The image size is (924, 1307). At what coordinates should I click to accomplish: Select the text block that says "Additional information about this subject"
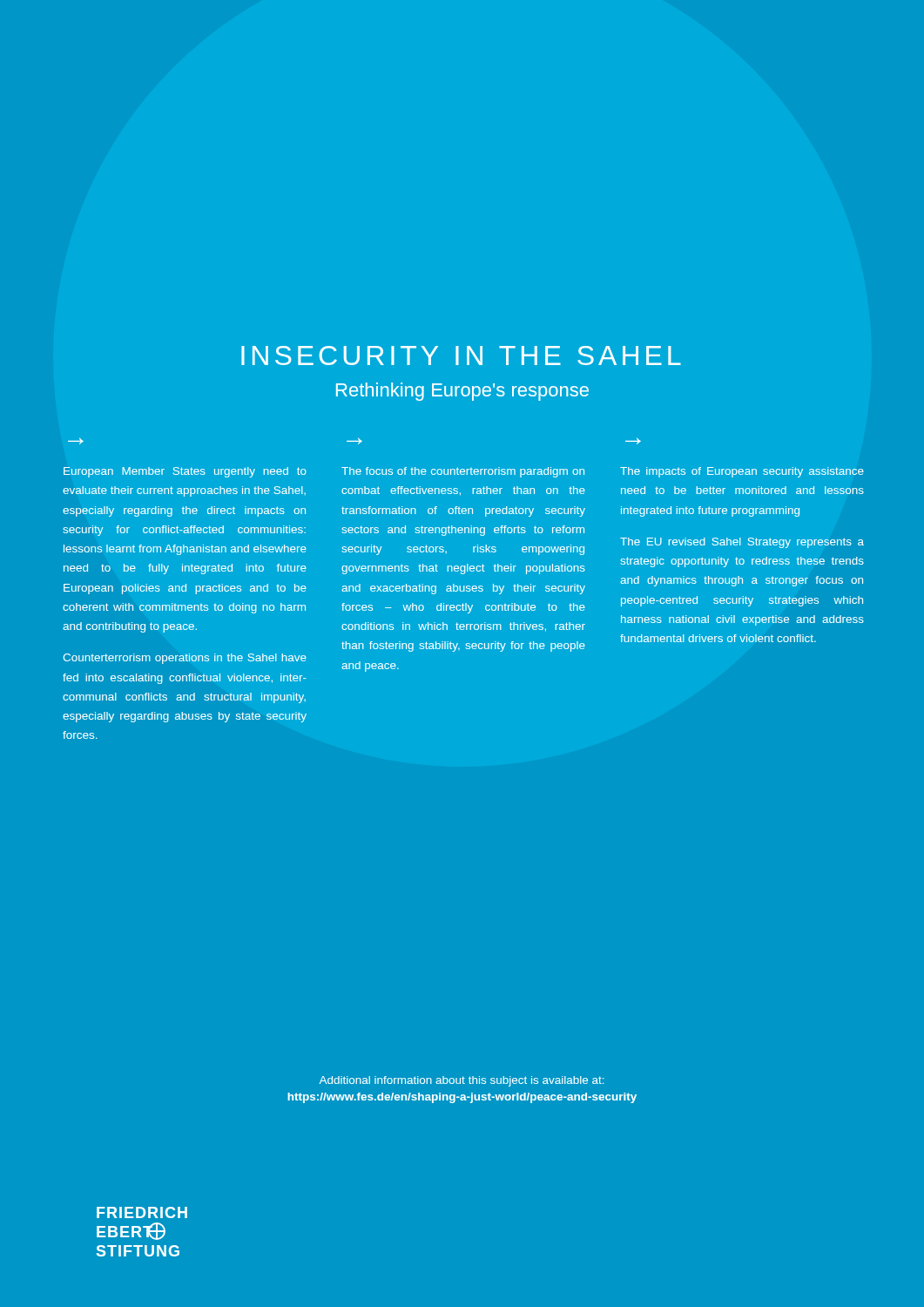[462, 1088]
